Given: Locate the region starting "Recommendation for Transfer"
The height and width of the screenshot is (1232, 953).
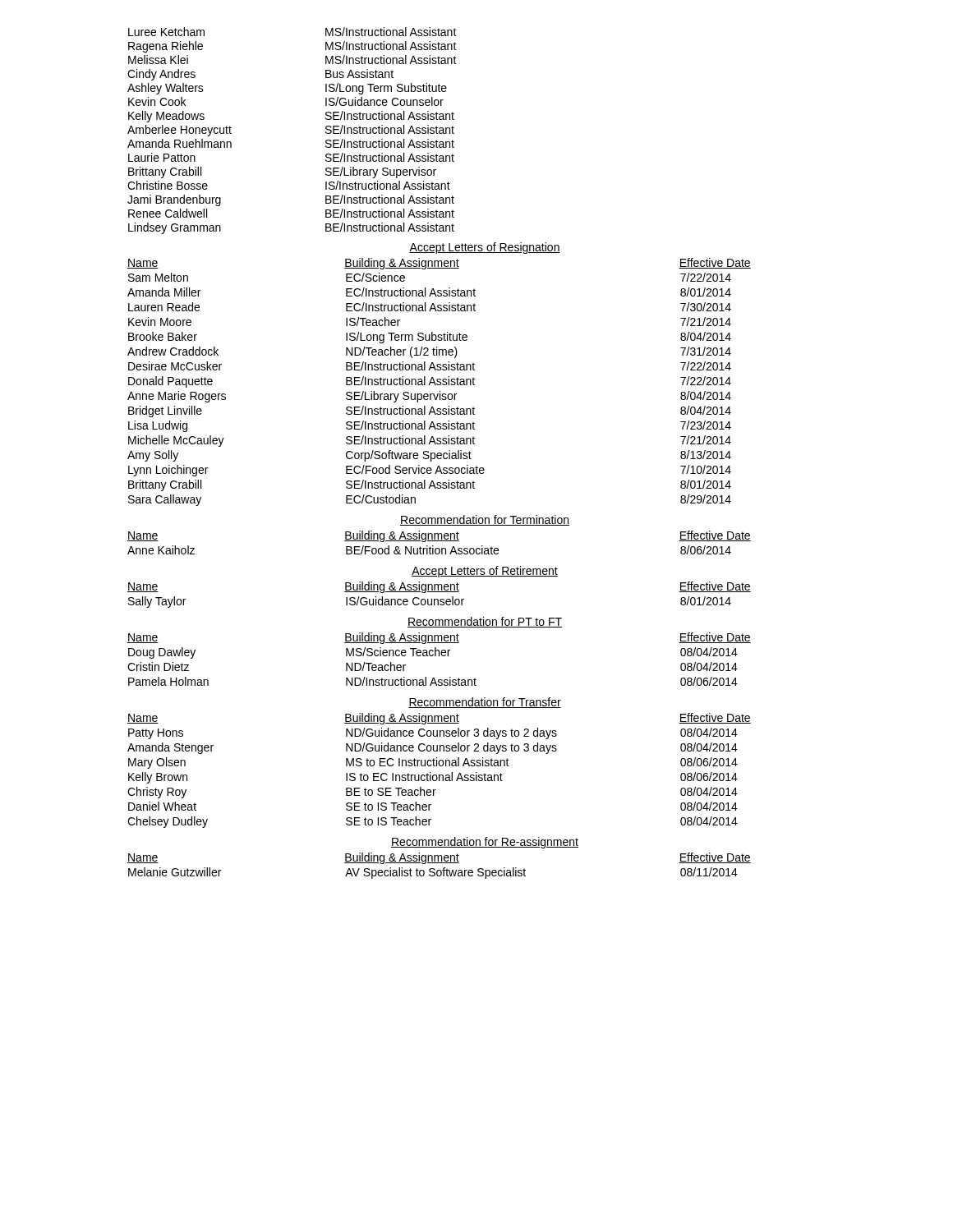Looking at the screenshot, I should [485, 702].
